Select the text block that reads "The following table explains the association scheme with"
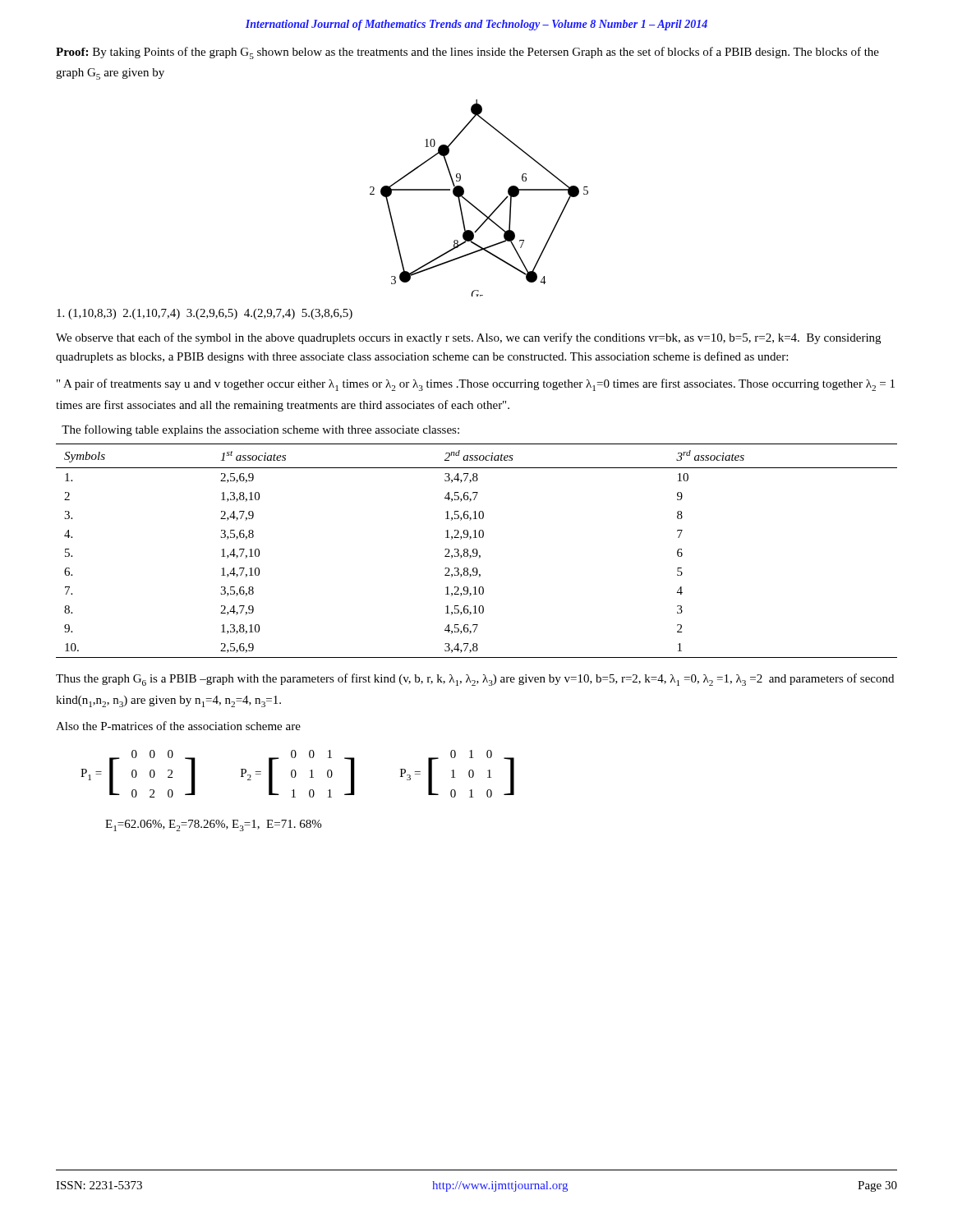Screen dimensions: 1232x953 pos(258,430)
